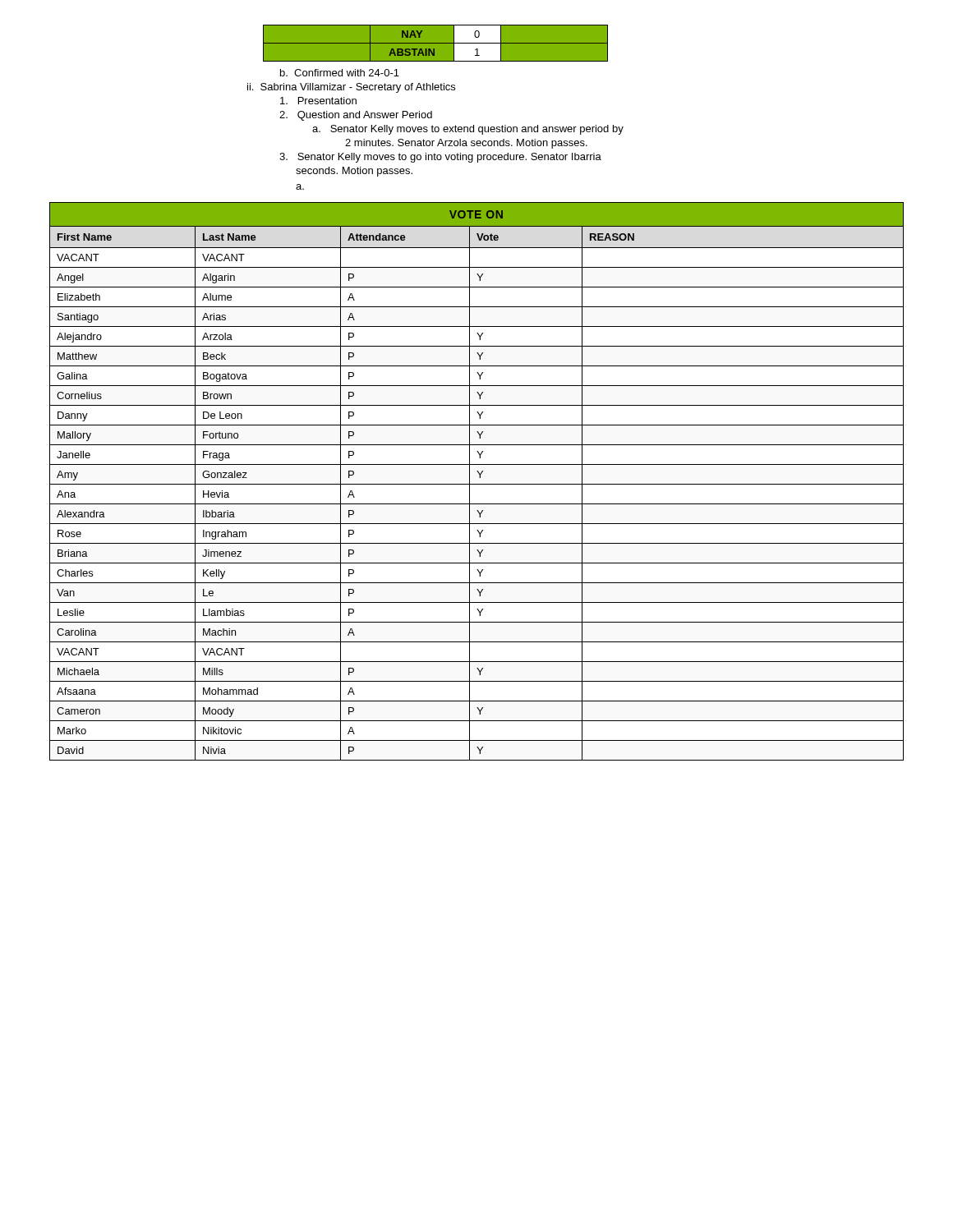Click the passage that begins "ii. Sabrina Villamizar - Secretary of"
Image resolution: width=953 pixels, height=1232 pixels.
[x=351, y=87]
